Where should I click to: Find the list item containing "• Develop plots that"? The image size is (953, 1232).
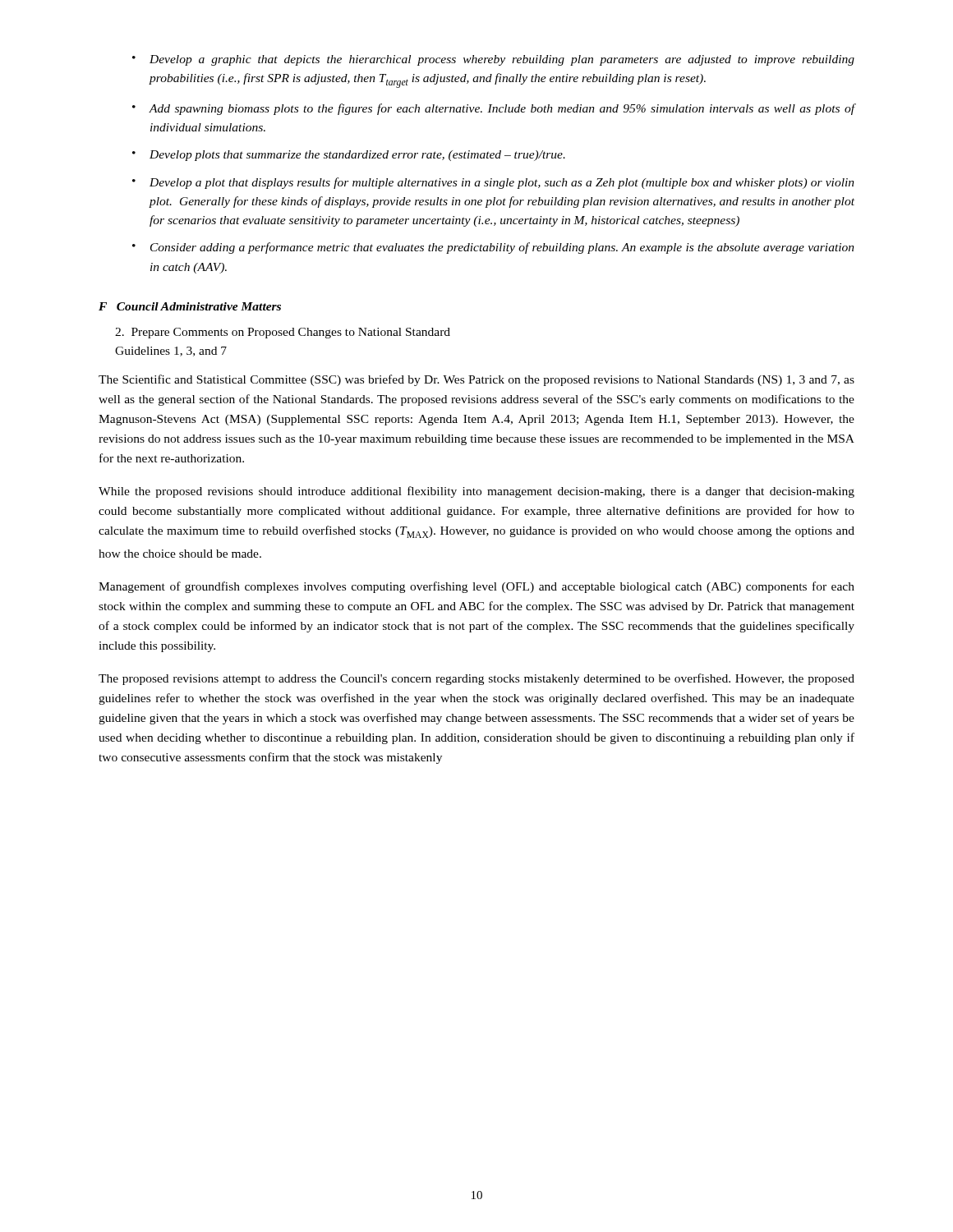pyautogui.click(x=349, y=154)
